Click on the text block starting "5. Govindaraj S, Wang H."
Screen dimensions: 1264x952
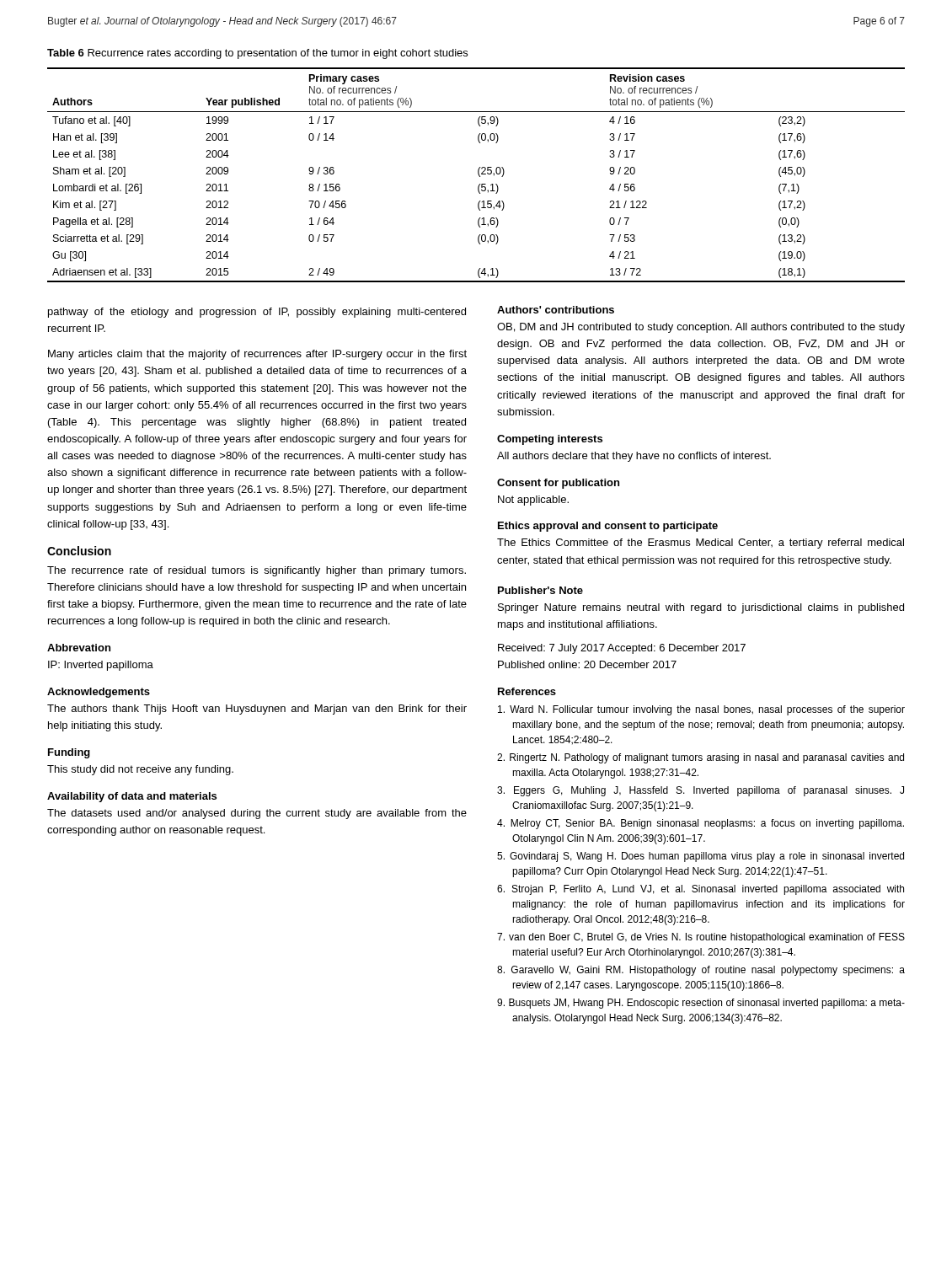701,864
